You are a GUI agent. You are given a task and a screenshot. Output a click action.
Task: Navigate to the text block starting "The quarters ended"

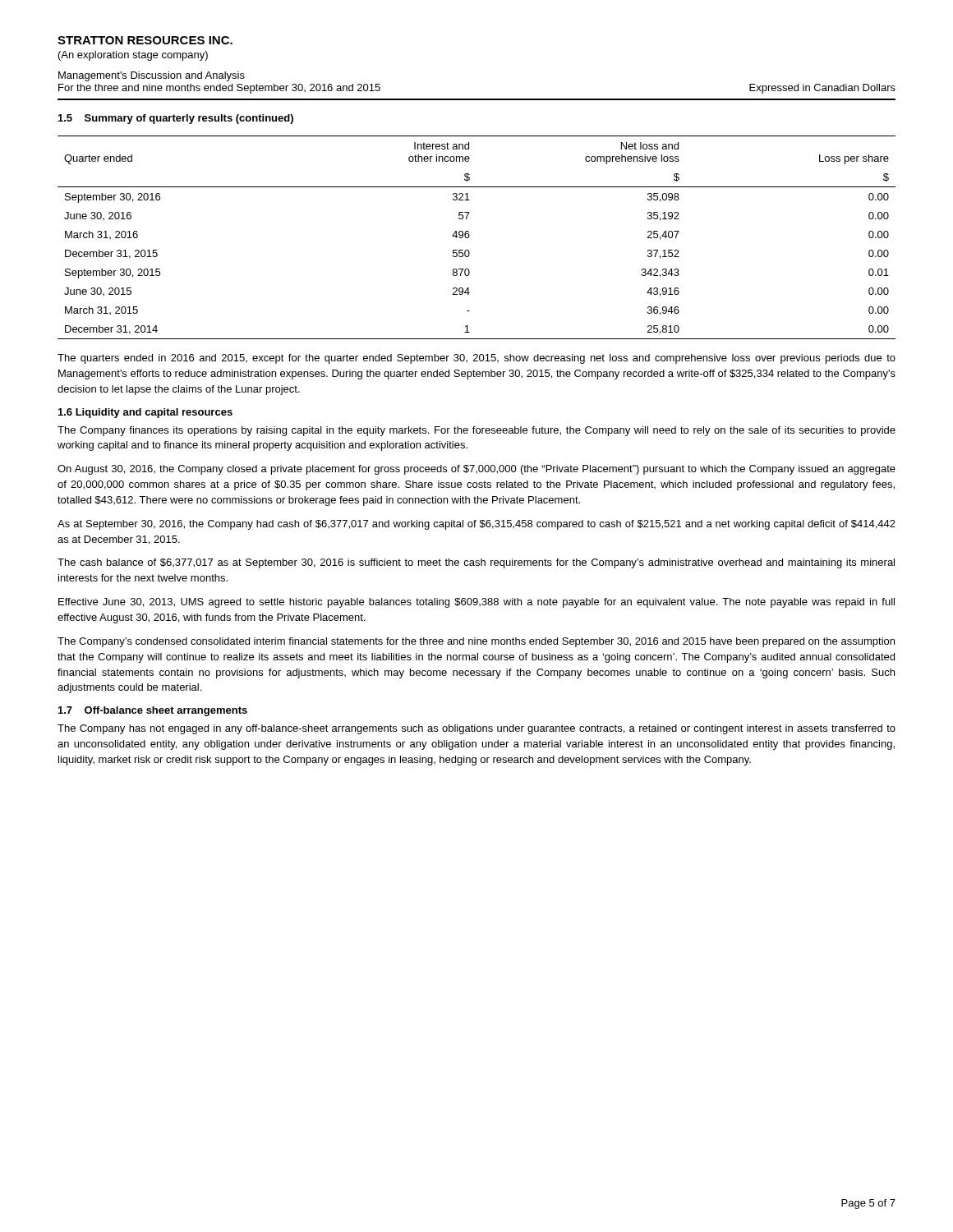476,373
